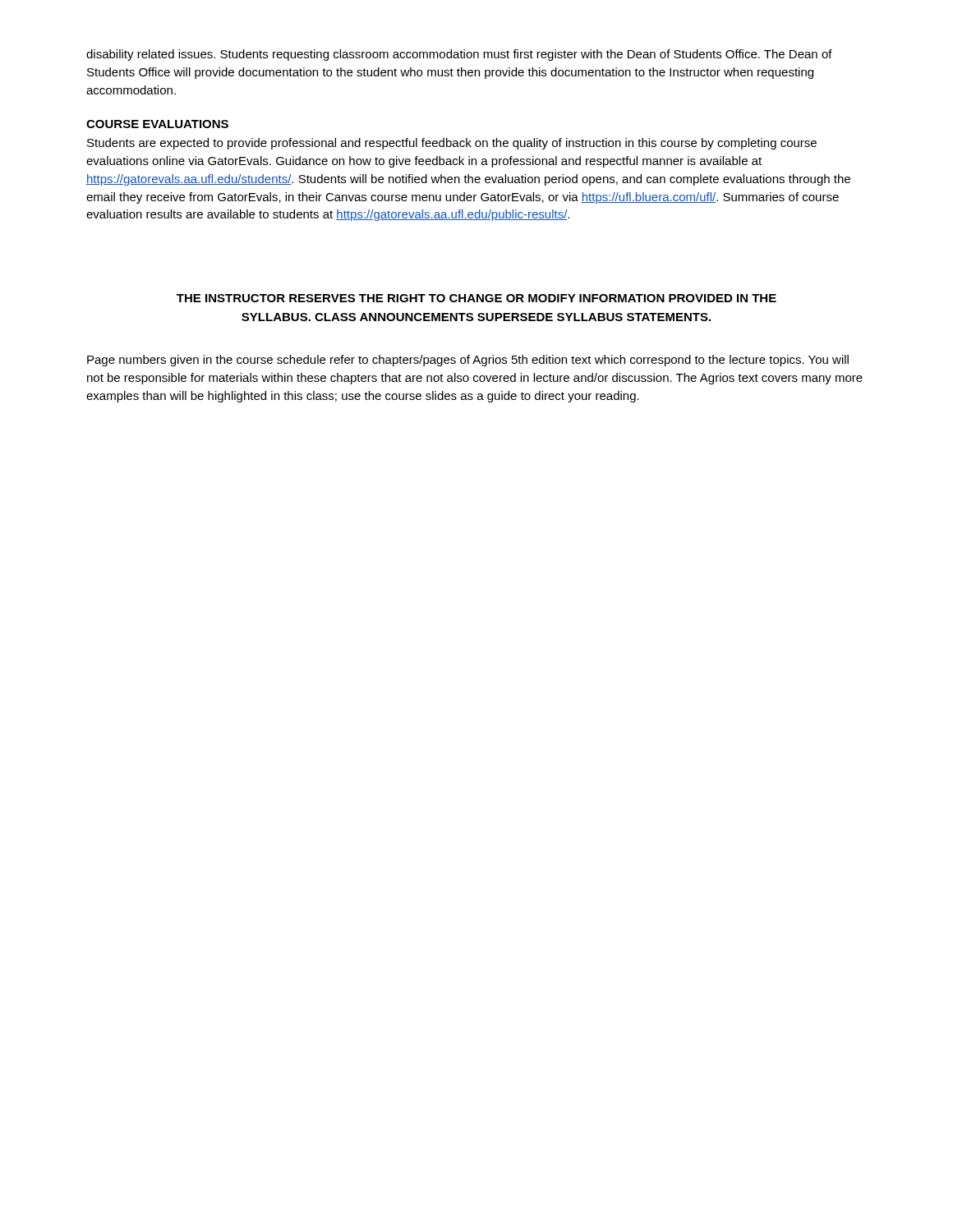Select the passage starting "Page numbers given in the"
The image size is (953, 1232).
click(x=475, y=377)
